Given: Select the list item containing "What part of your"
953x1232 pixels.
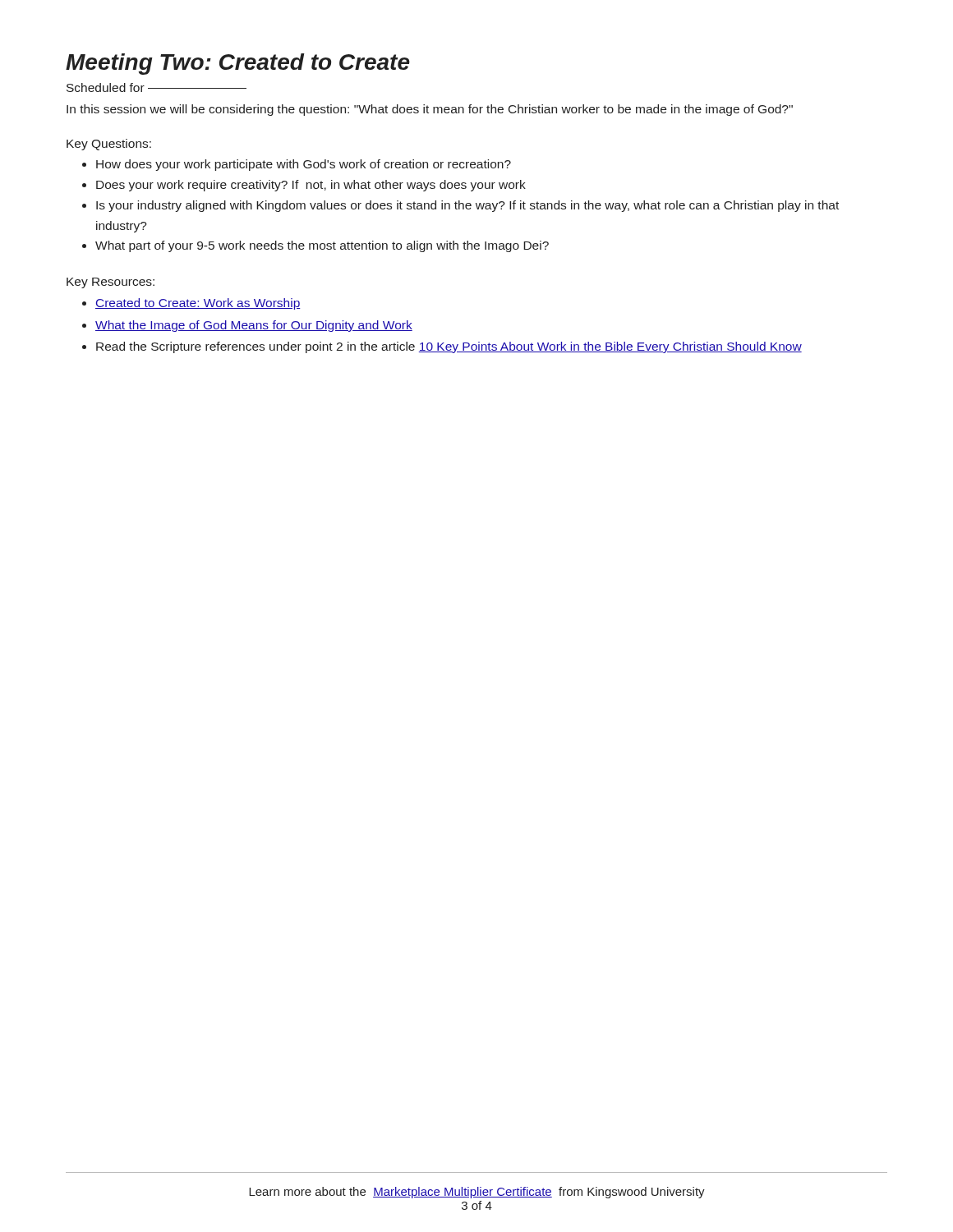Looking at the screenshot, I should click(x=322, y=246).
